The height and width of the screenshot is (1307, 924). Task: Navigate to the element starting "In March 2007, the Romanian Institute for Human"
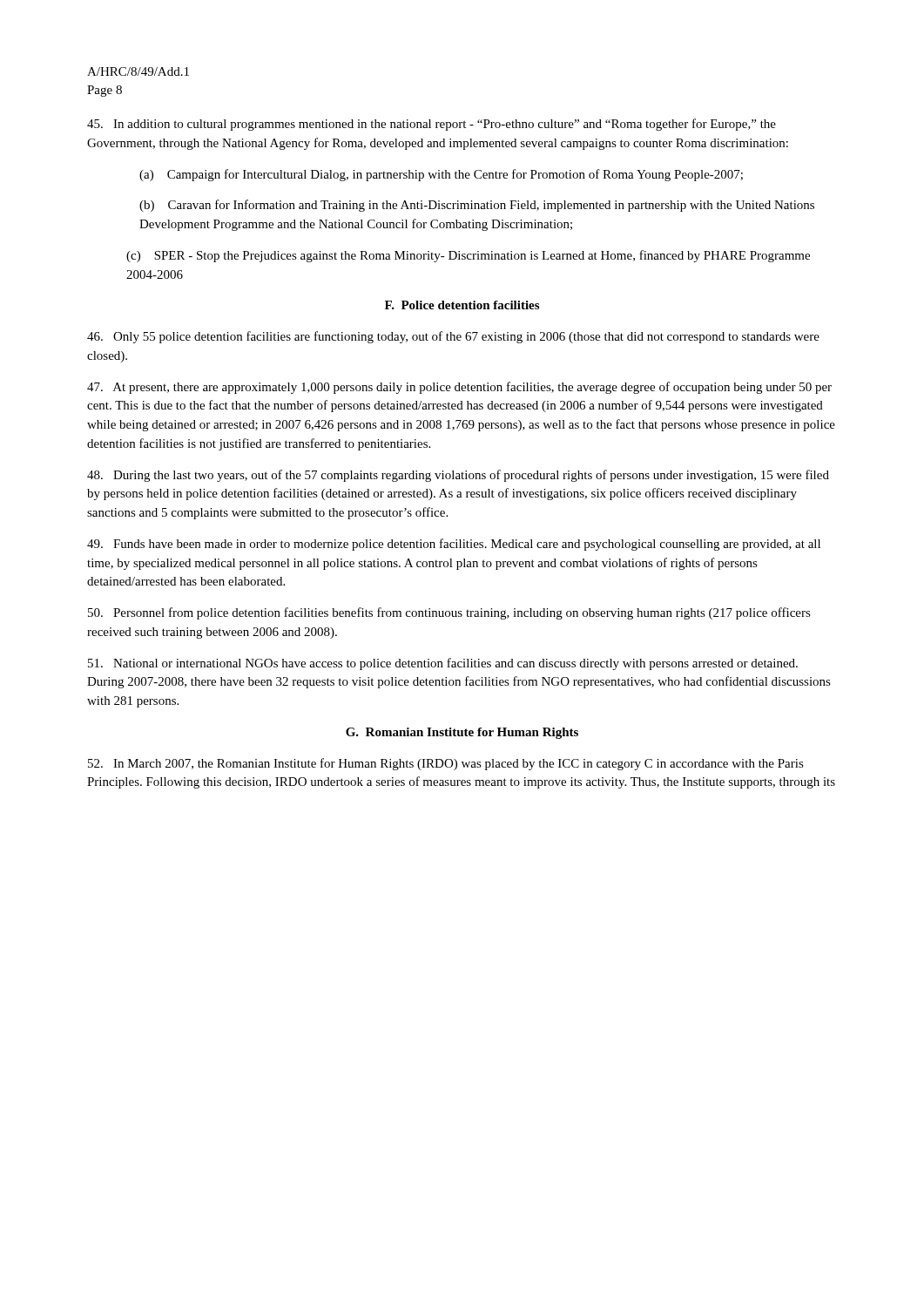point(462,773)
